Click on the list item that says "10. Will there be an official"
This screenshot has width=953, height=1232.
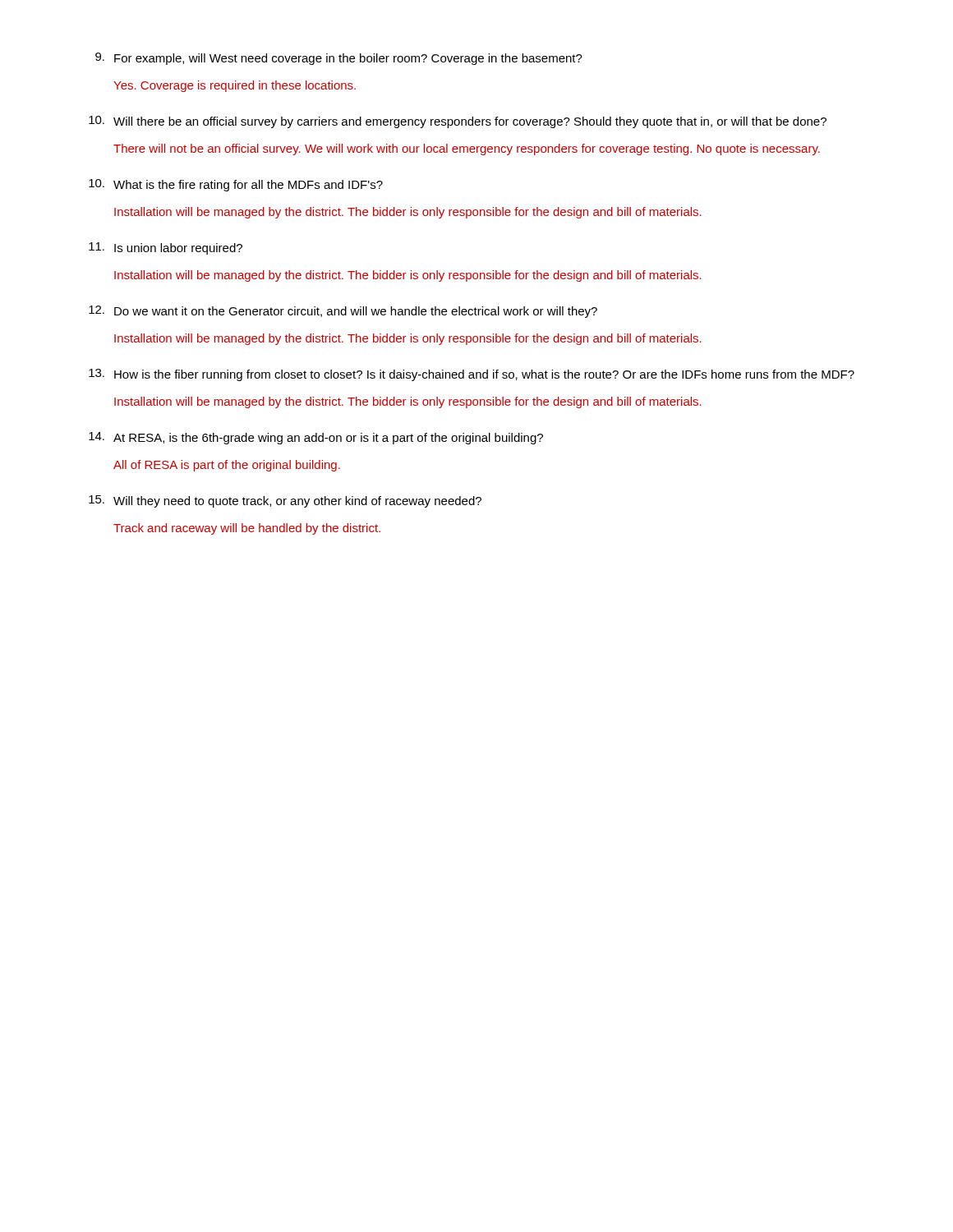(x=476, y=122)
